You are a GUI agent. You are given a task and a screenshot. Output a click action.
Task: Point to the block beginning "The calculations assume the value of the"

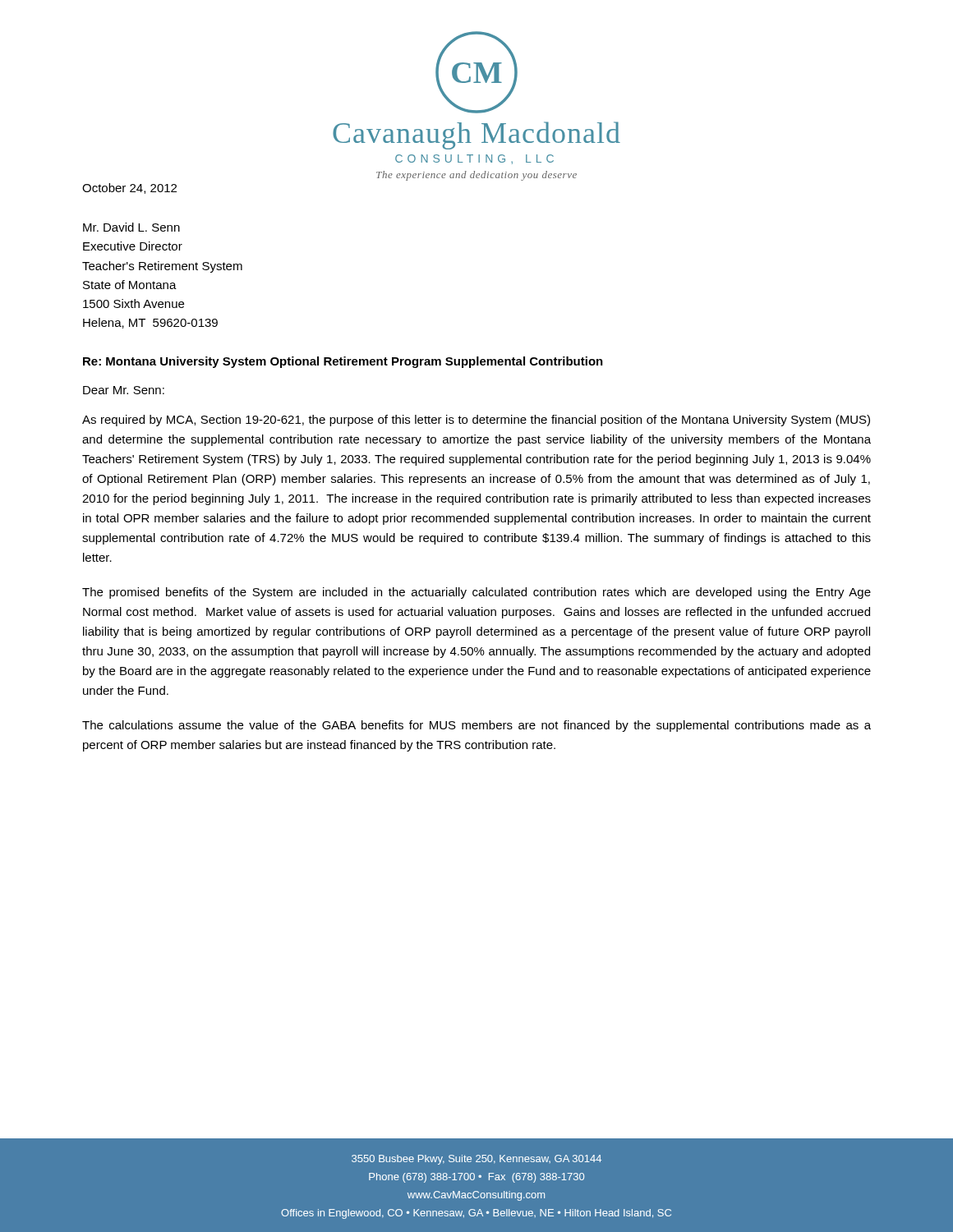point(476,734)
